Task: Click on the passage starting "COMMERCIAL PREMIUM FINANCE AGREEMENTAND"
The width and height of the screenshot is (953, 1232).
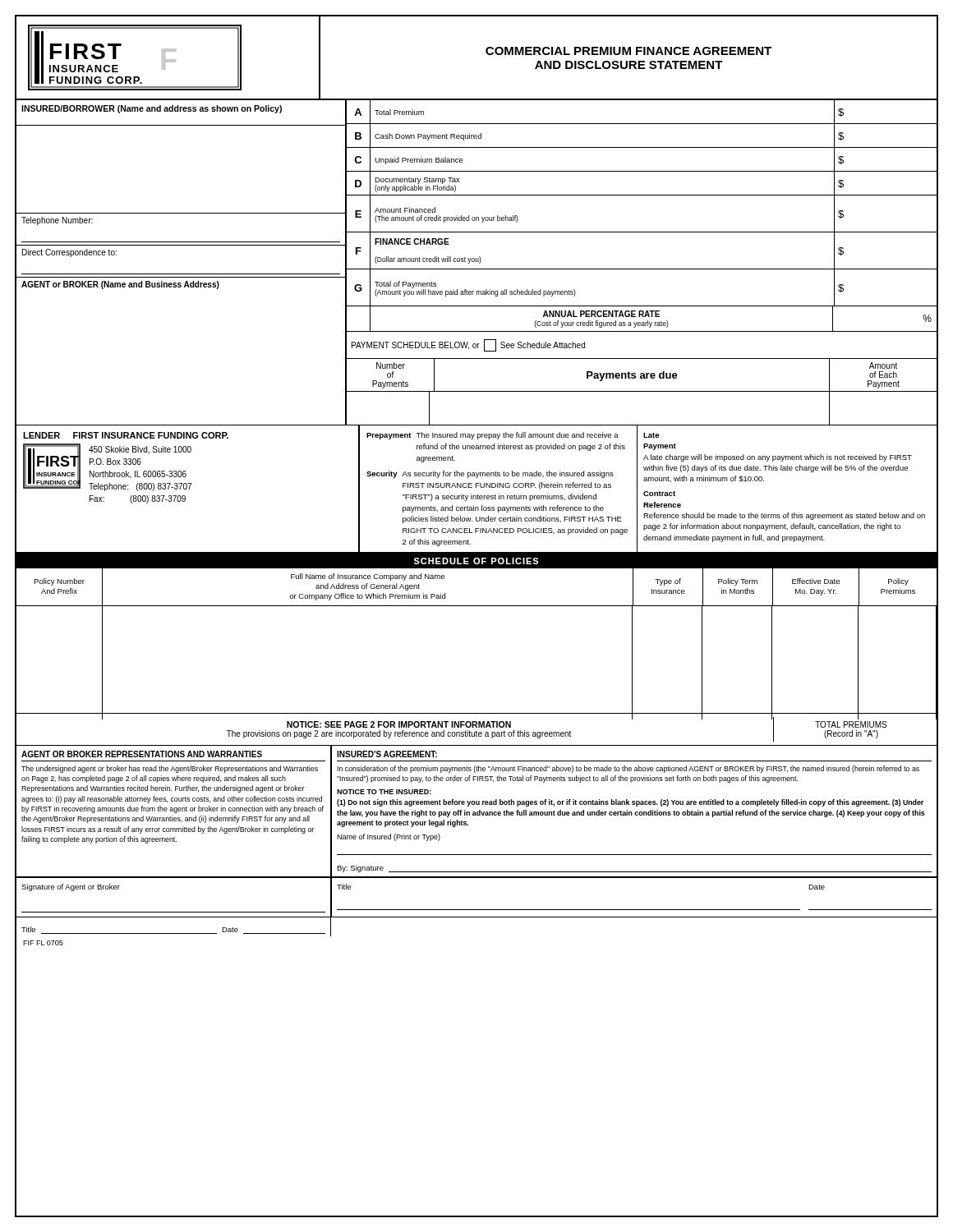Action: (628, 57)
